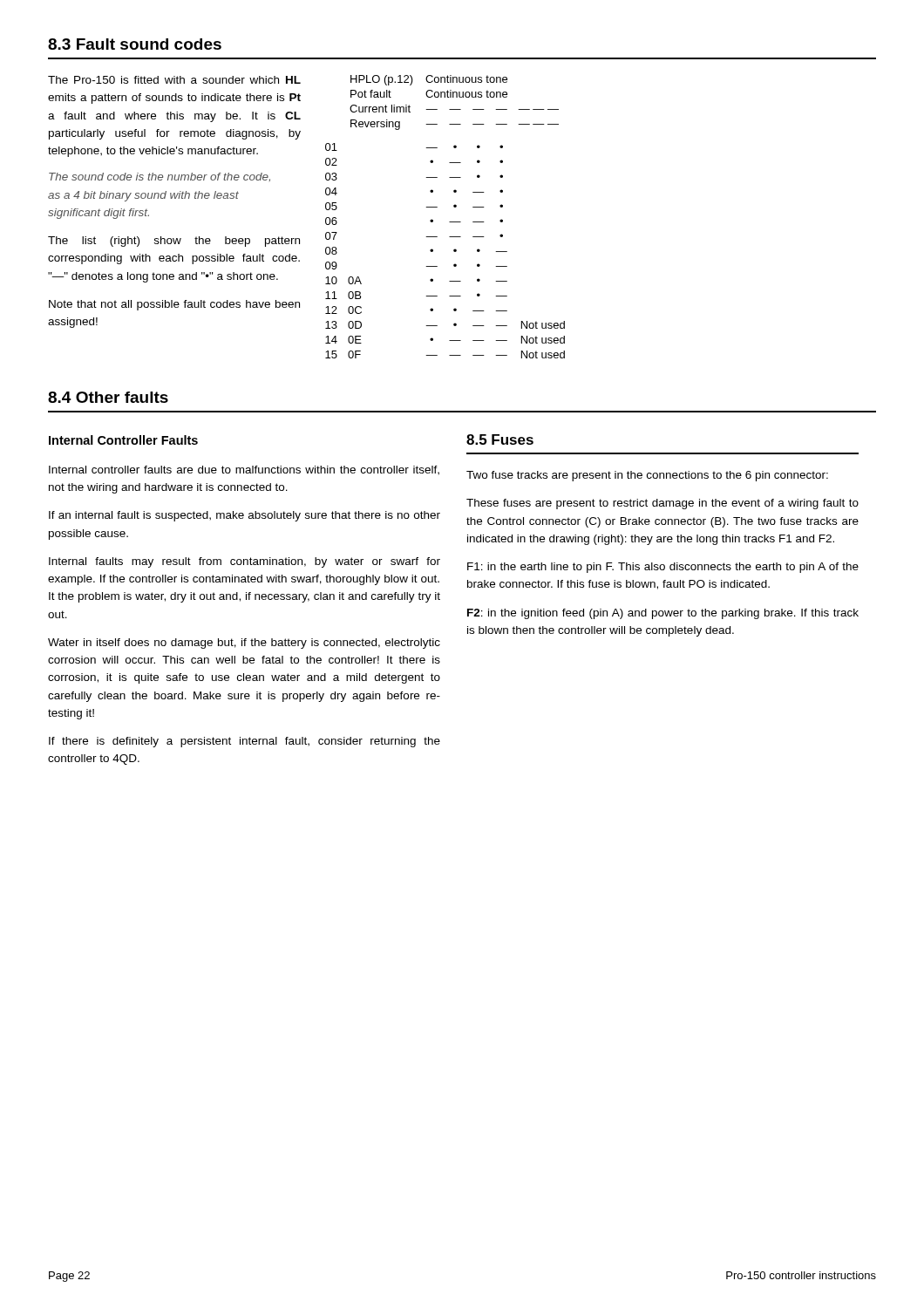Navigate to the region starting "The sound code is the"
Viewport: 924px width, 1308px height.
tap(174, 195)
